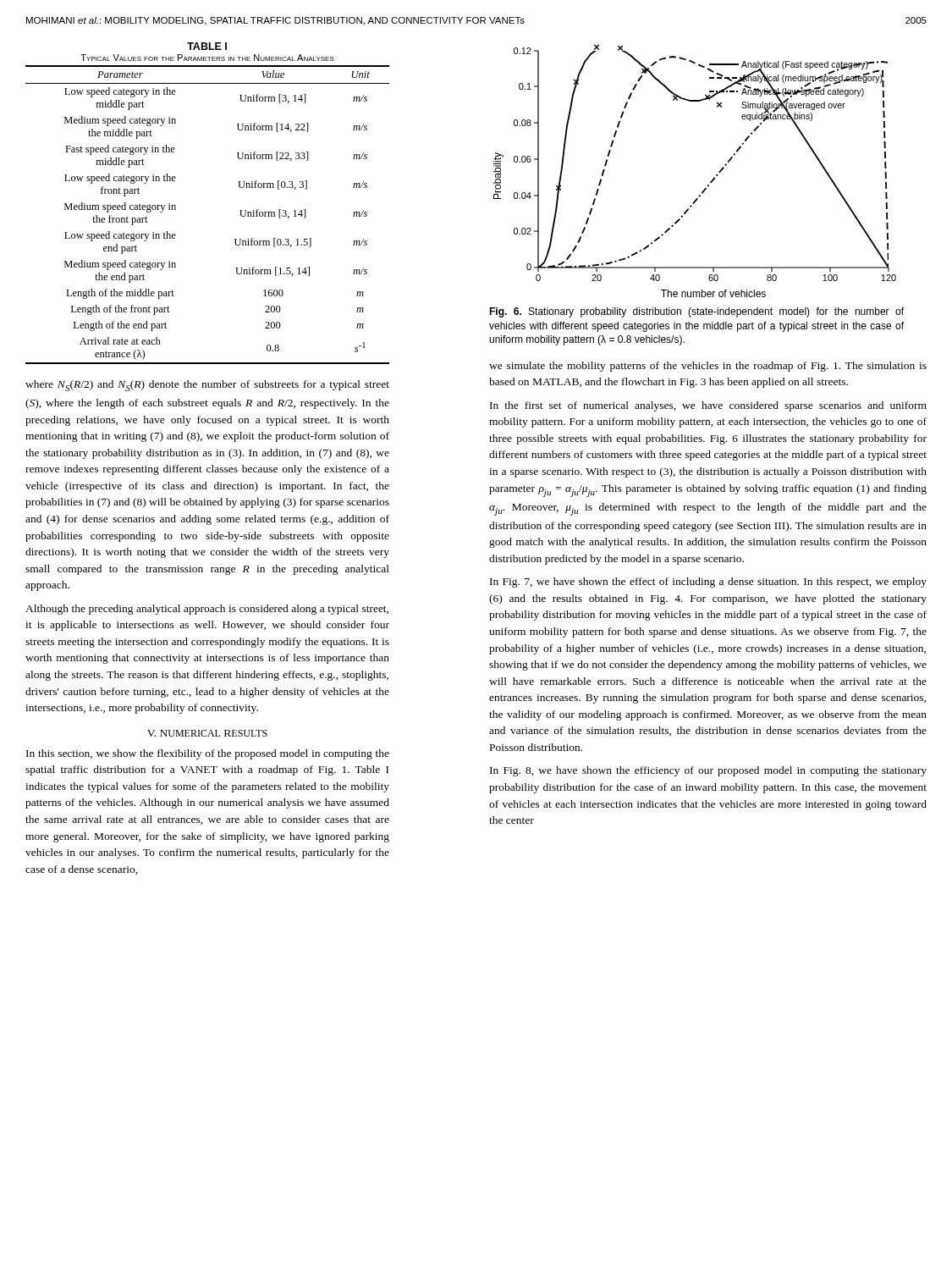Click the passage that begins "Although the preceding analytical approach is considered along"
The width and height of the screenshot is (952, 1270).
(x=207, y=658)
